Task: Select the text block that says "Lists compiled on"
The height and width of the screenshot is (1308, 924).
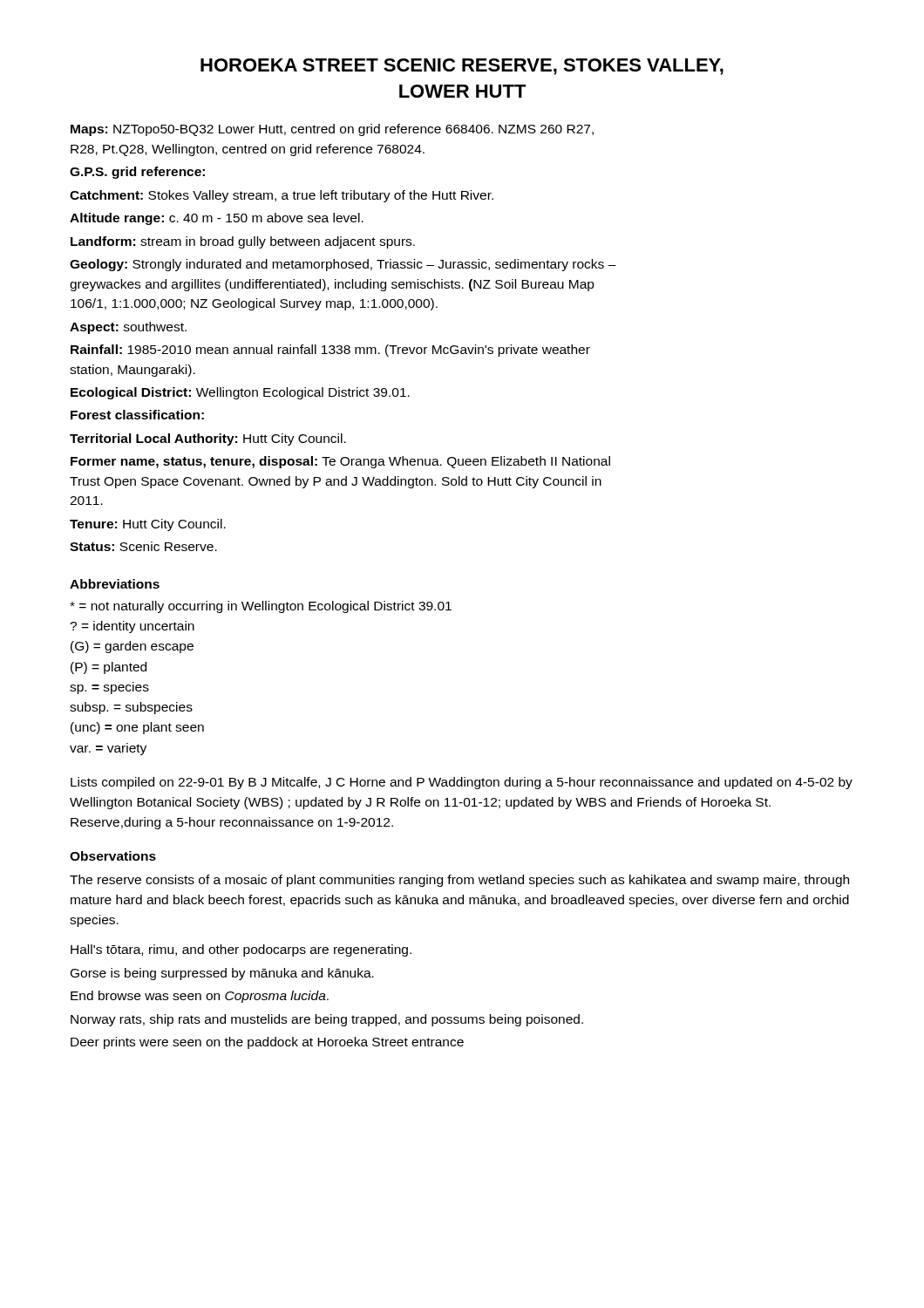Action: pos(461,802)
